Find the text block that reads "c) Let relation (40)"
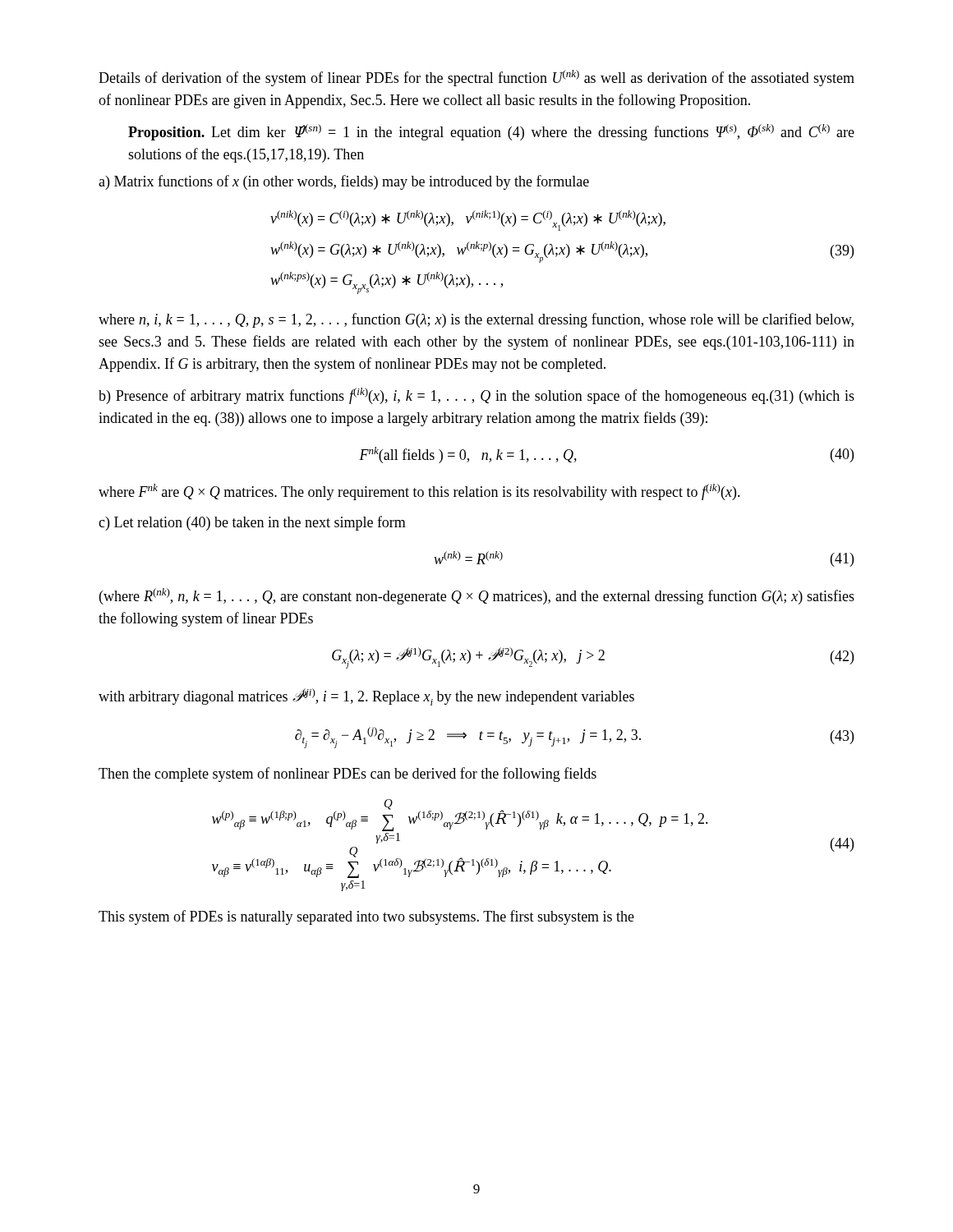Screen dimensions: 1232x953 point(252,522)
